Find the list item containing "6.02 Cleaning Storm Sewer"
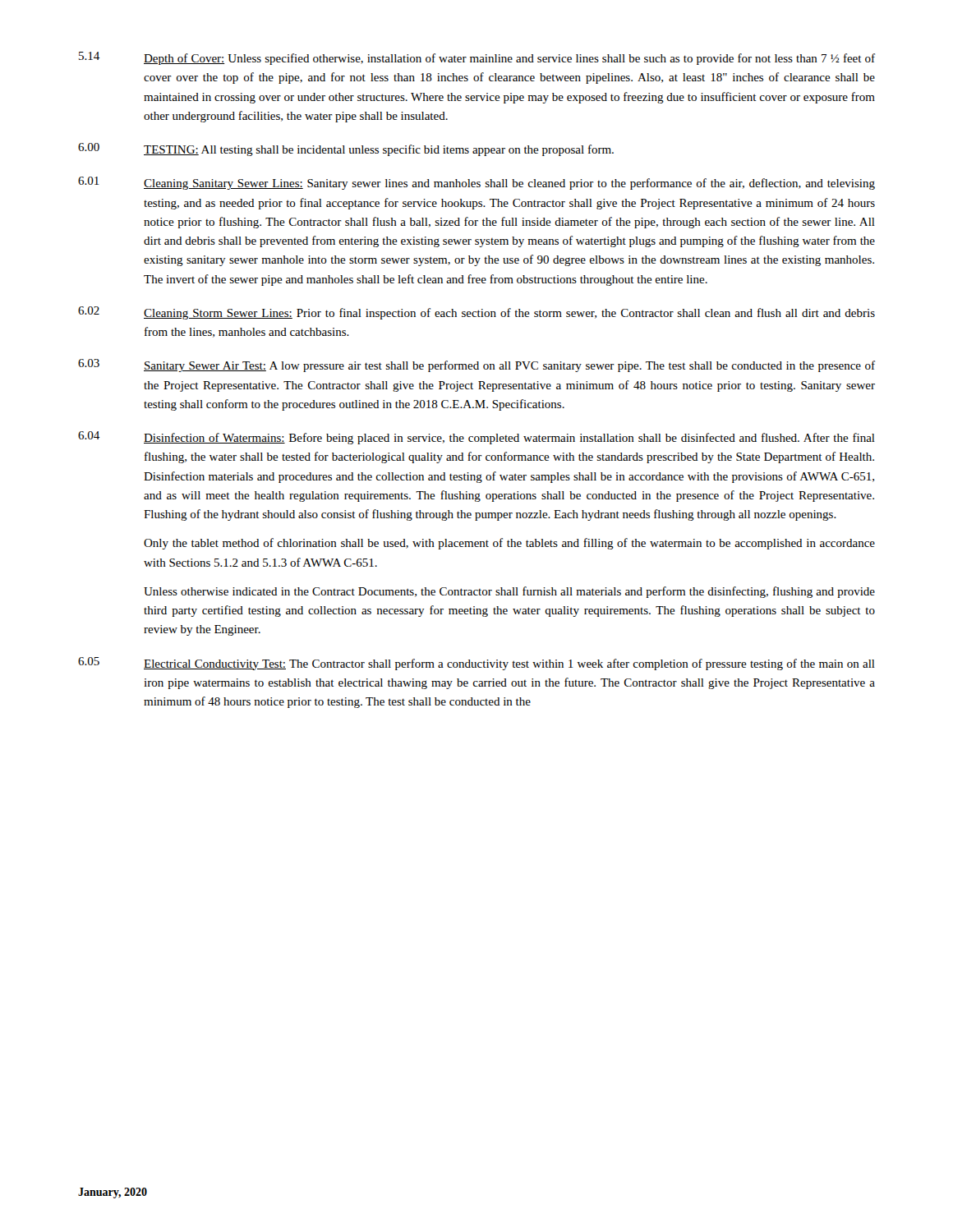953x1232 pixels. [x=476, y=323]
